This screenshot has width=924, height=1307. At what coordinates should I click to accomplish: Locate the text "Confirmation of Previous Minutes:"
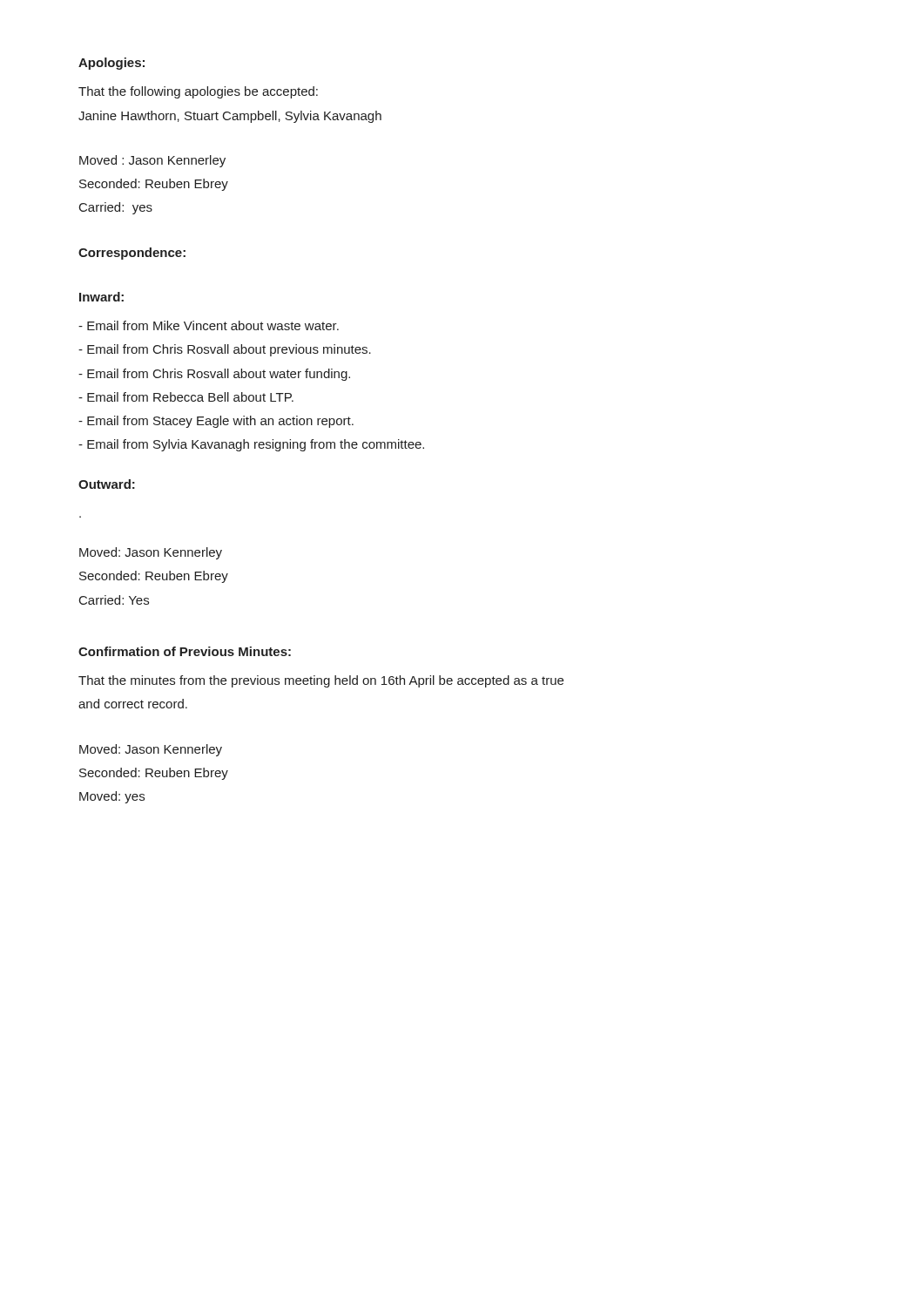185,651
